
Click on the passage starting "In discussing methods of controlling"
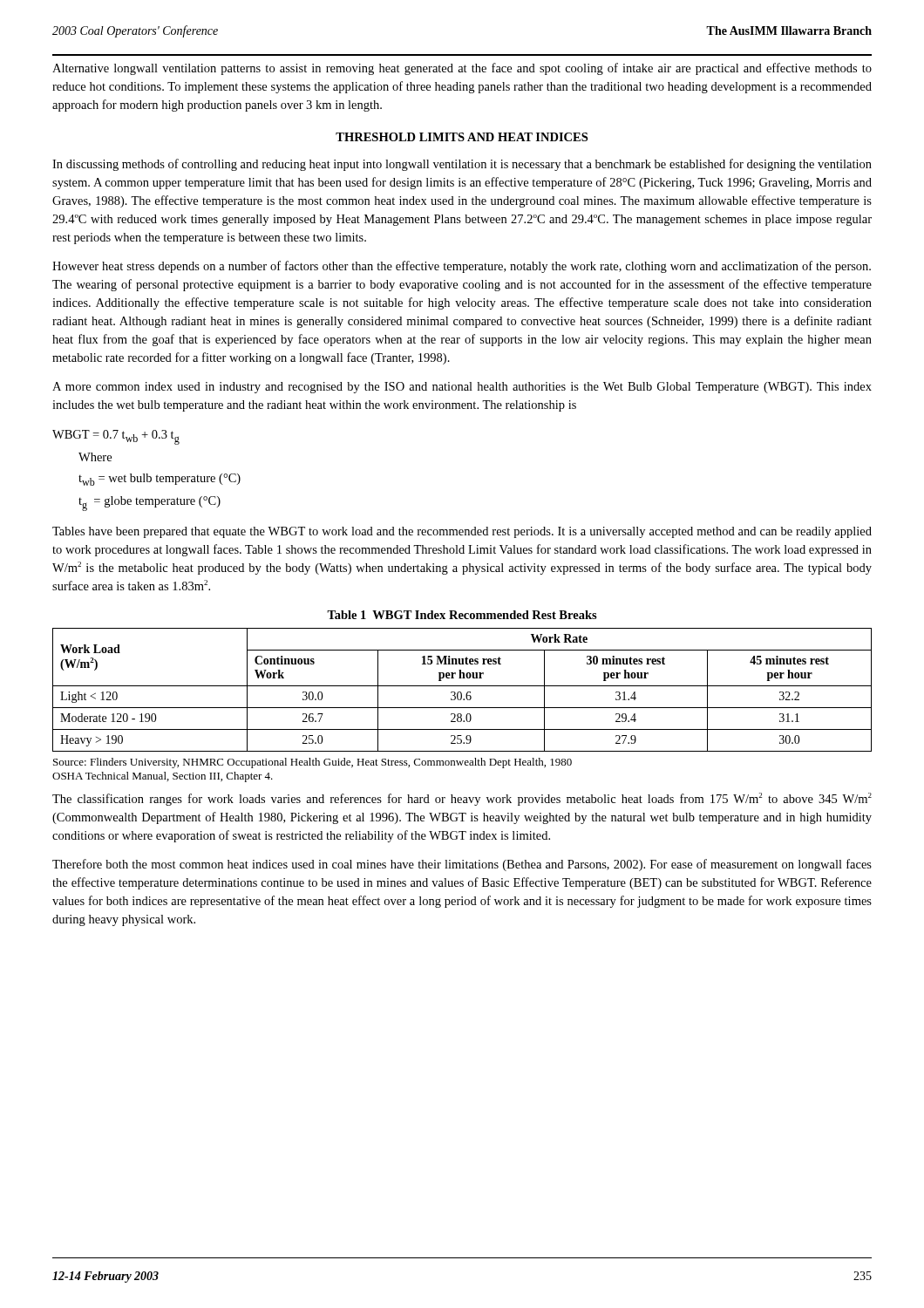click(462, 201)
